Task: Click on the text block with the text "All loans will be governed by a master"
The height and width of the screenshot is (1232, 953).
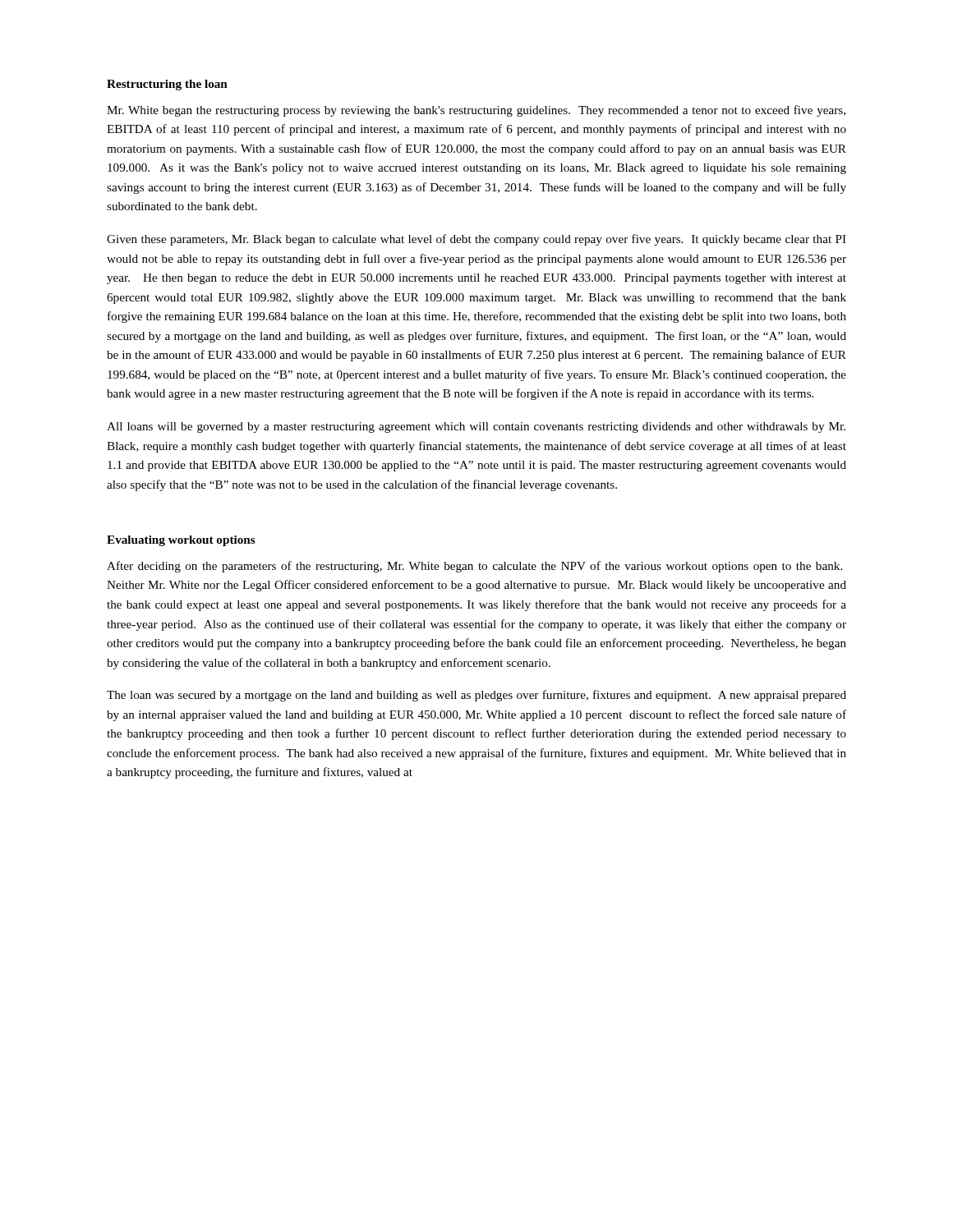Action: [x=476, y=455]
